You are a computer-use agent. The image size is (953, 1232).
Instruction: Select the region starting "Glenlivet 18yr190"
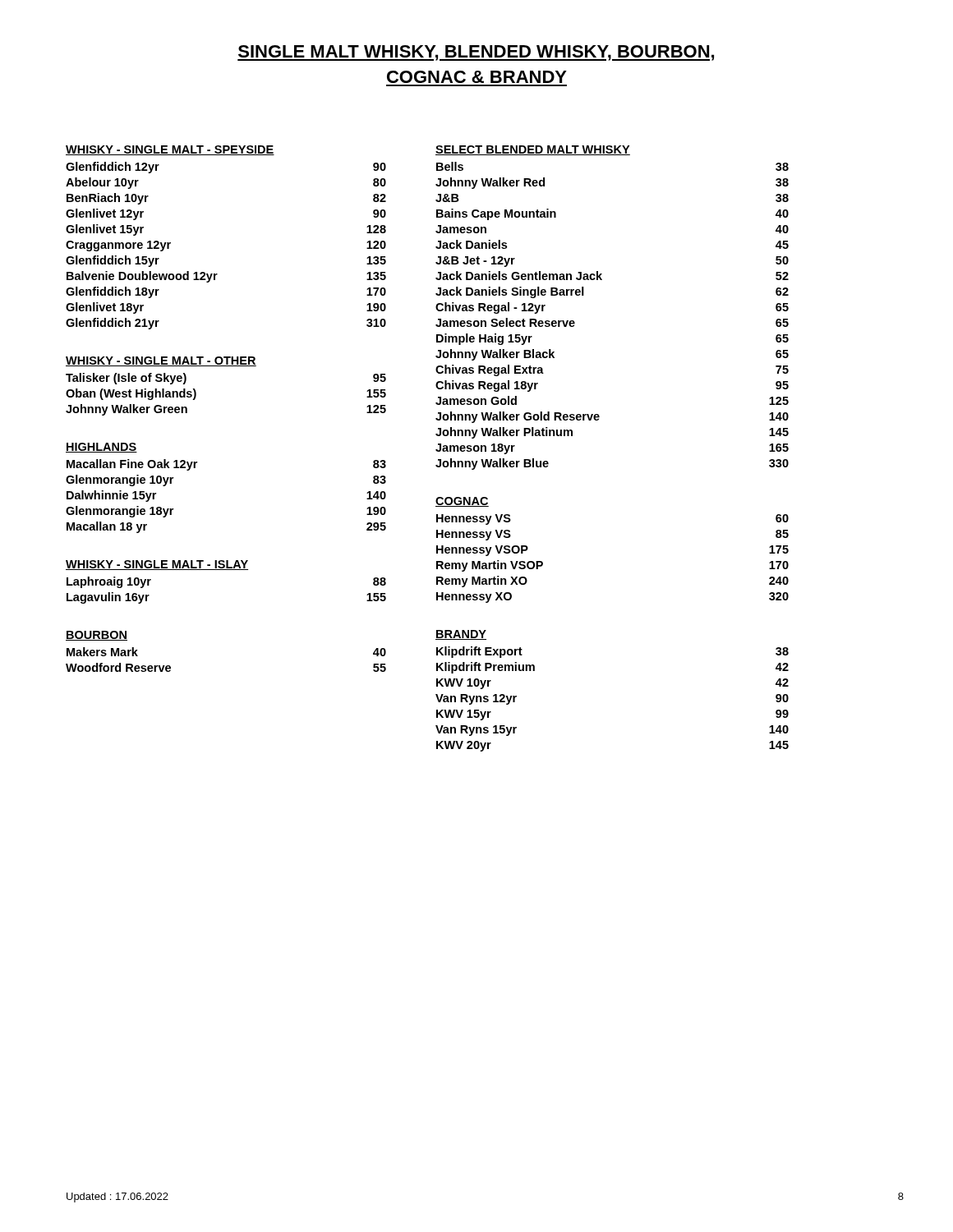tap(101, 308)
